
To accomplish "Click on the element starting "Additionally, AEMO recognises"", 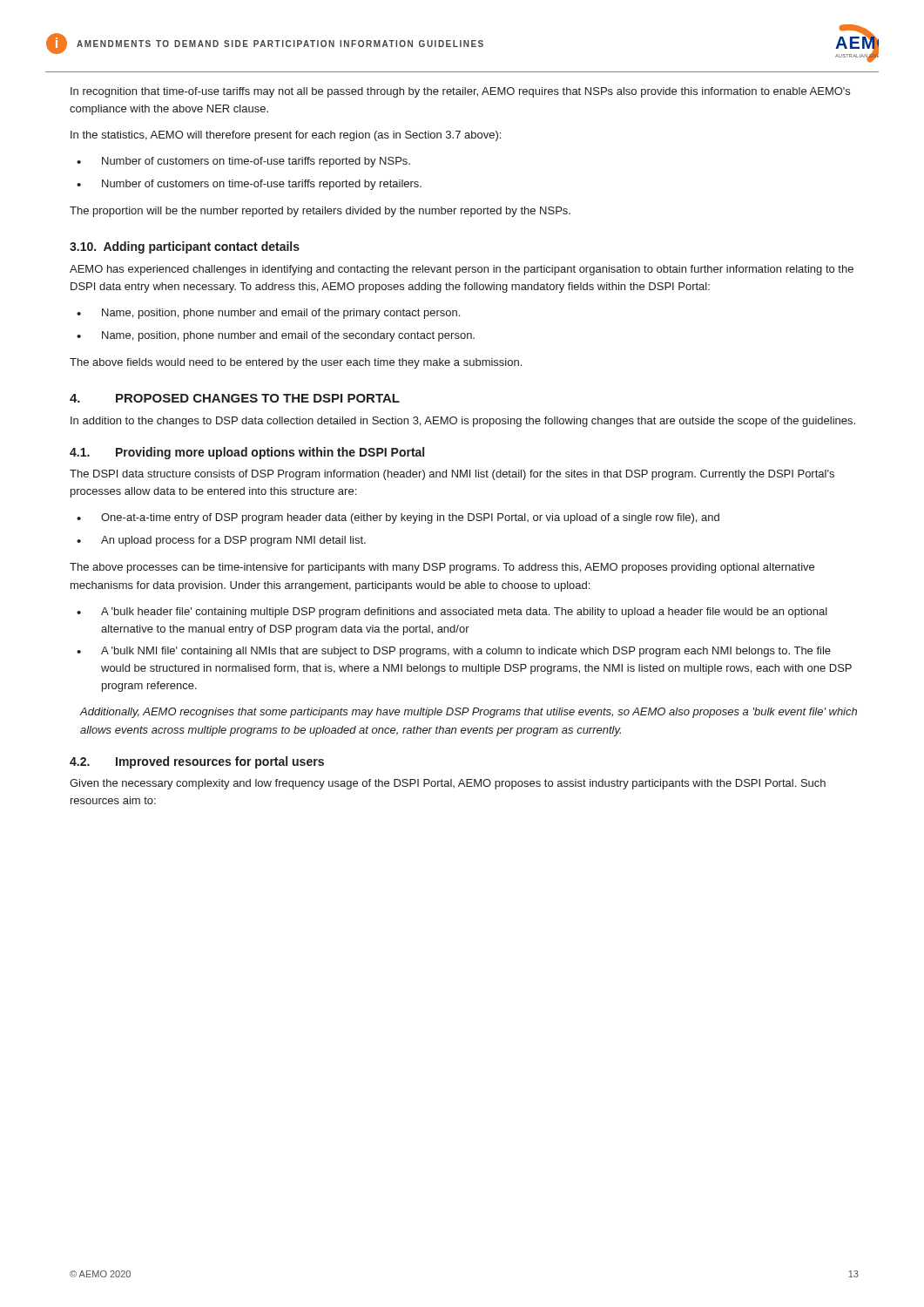I will (x=469, y=721).
